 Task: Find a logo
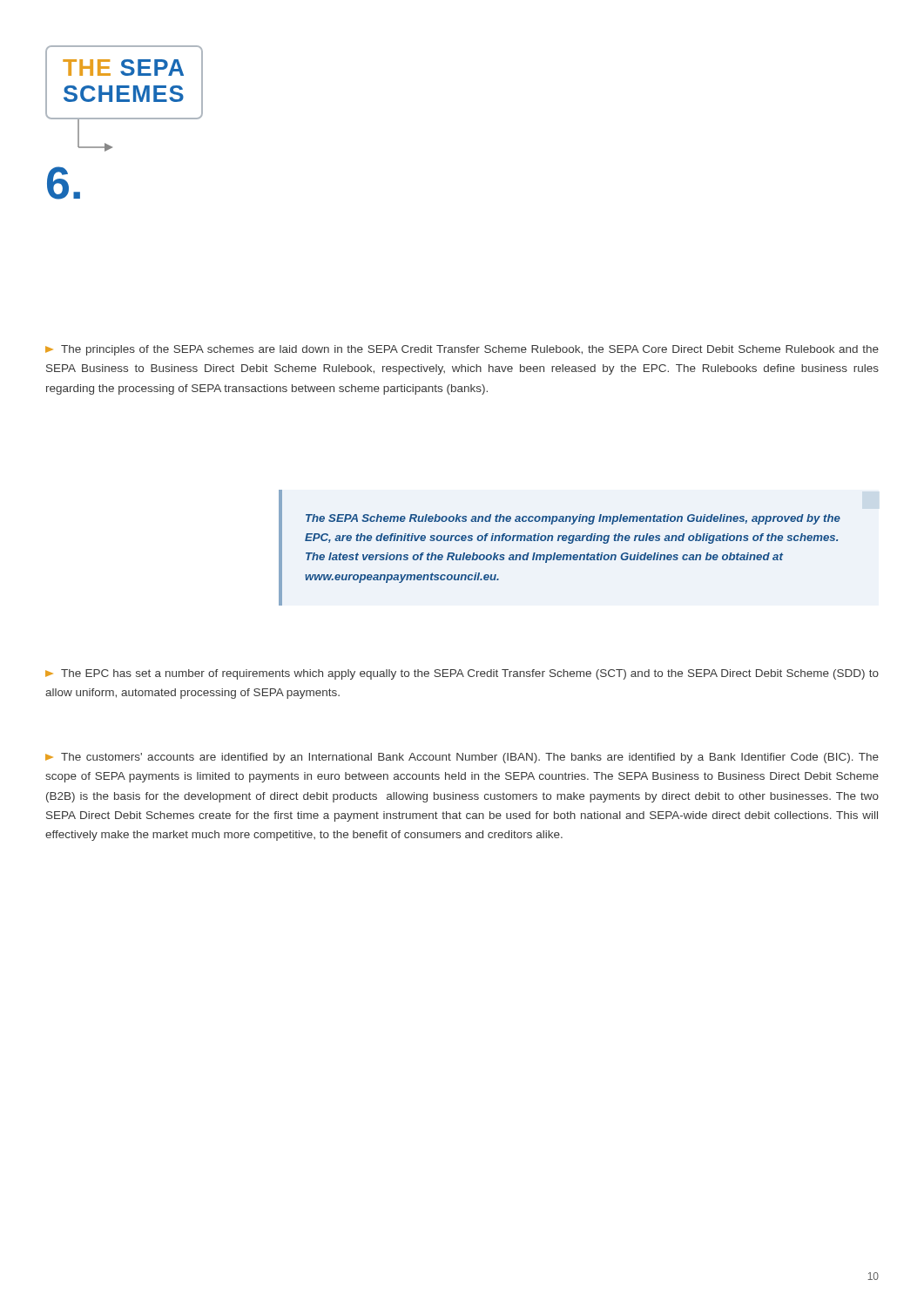pyautogui.click(x=130, y=126)
